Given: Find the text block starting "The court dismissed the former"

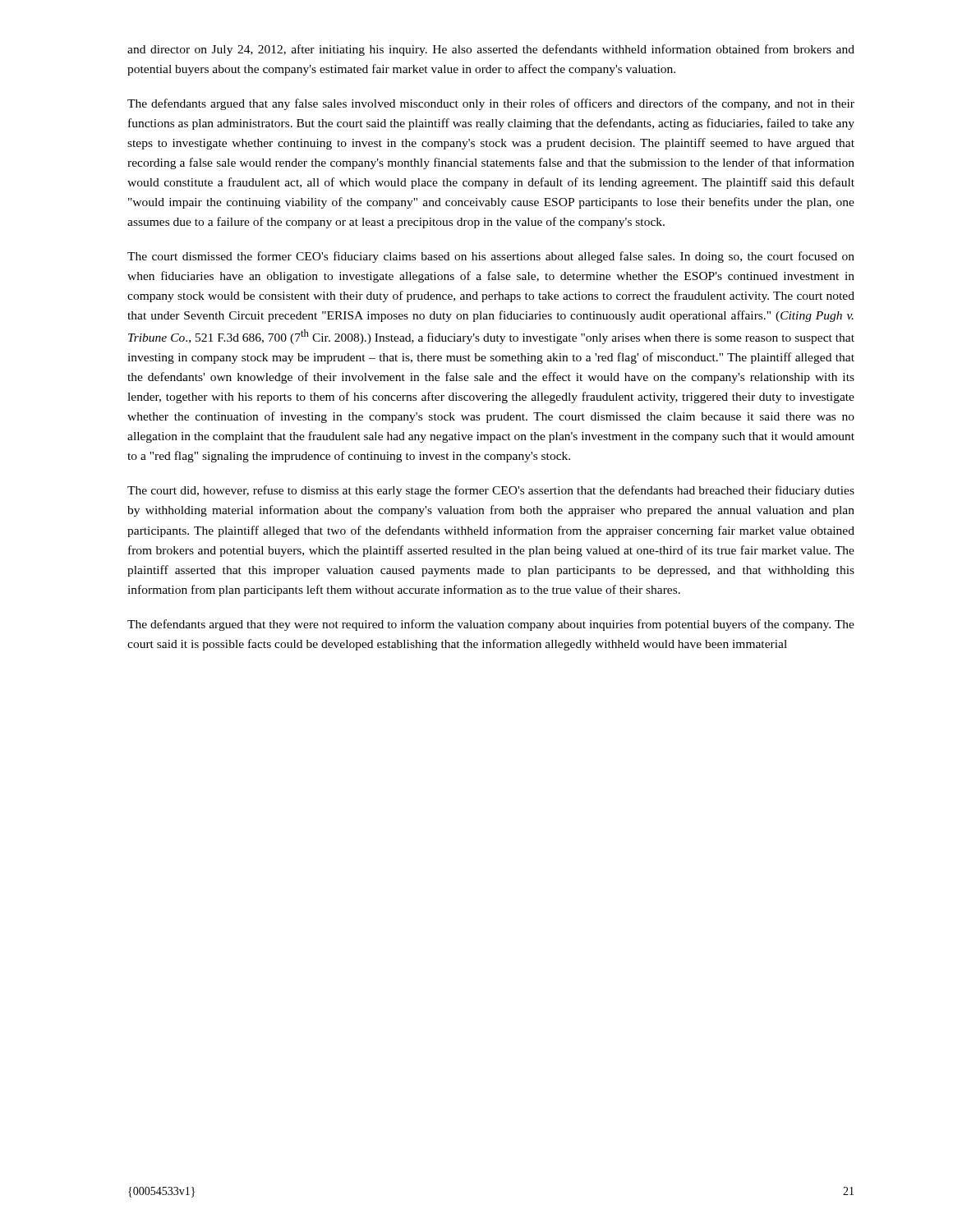Looking at the screenshot, I should coord(491,356).
